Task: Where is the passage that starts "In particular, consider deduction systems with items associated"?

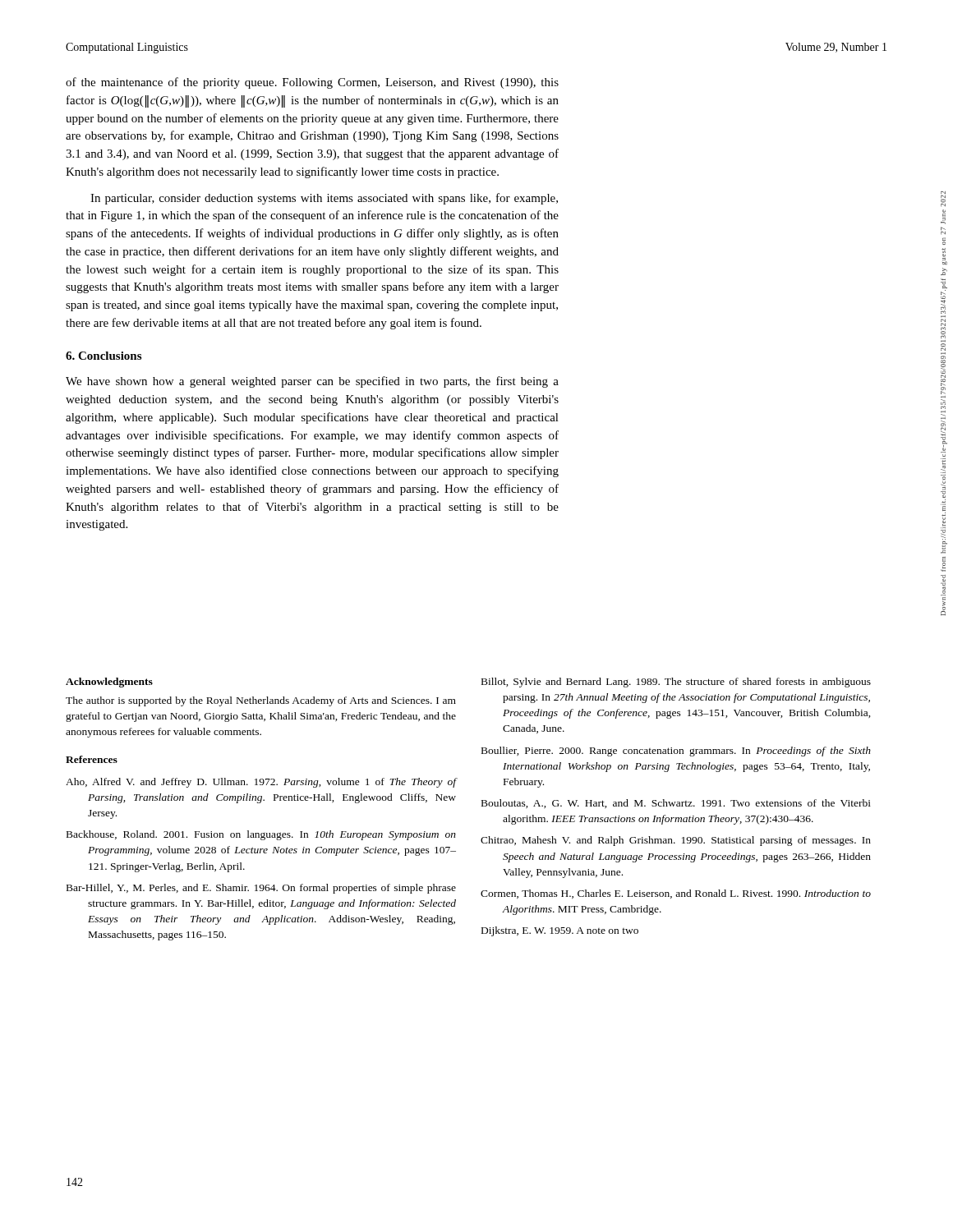Action: tap(312, 261)
